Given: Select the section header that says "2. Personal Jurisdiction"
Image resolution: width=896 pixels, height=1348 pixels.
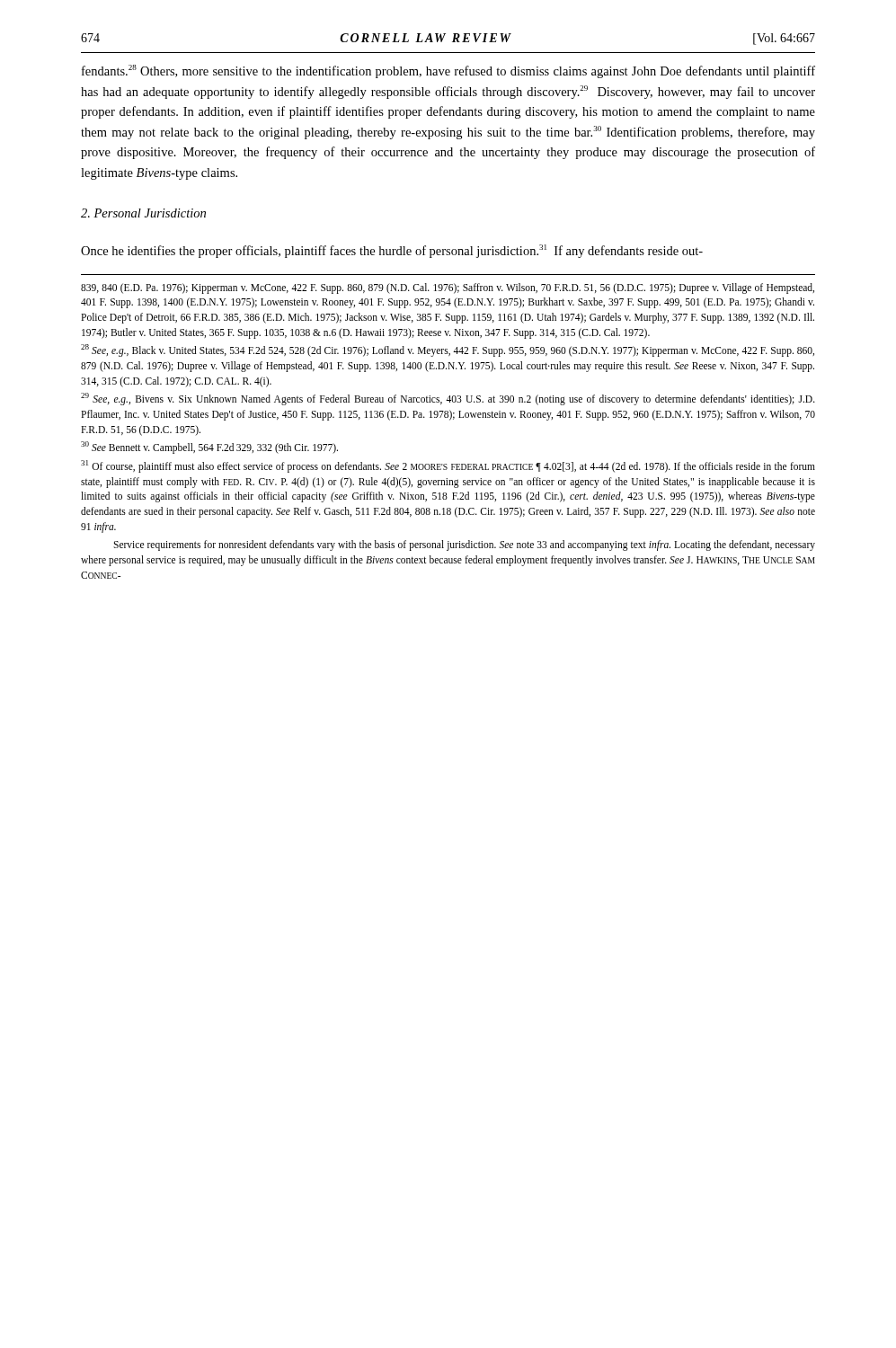Looking at the screenshot, I should (144, 213).
